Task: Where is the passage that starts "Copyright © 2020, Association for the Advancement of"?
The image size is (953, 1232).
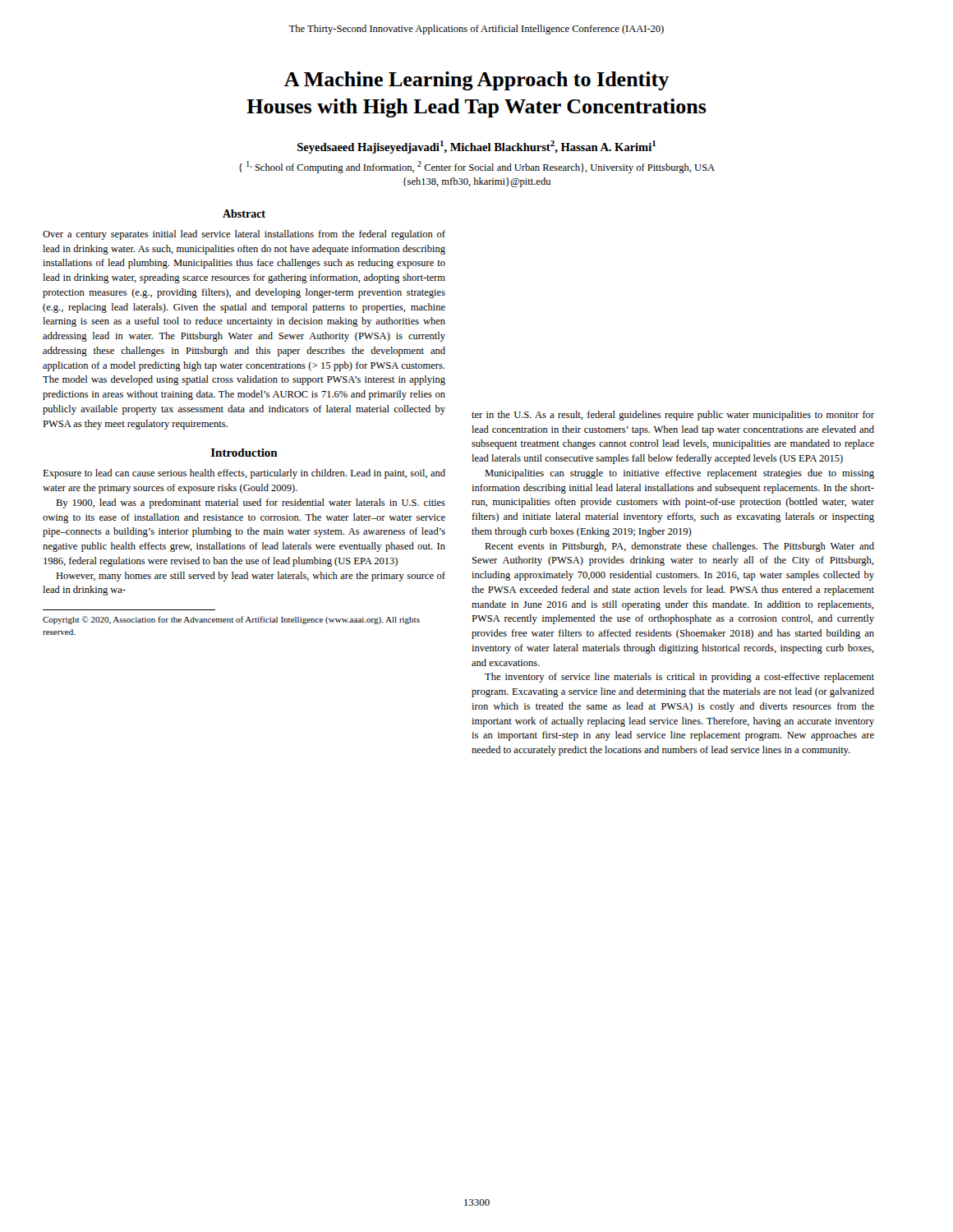Action: click(231, 626)
